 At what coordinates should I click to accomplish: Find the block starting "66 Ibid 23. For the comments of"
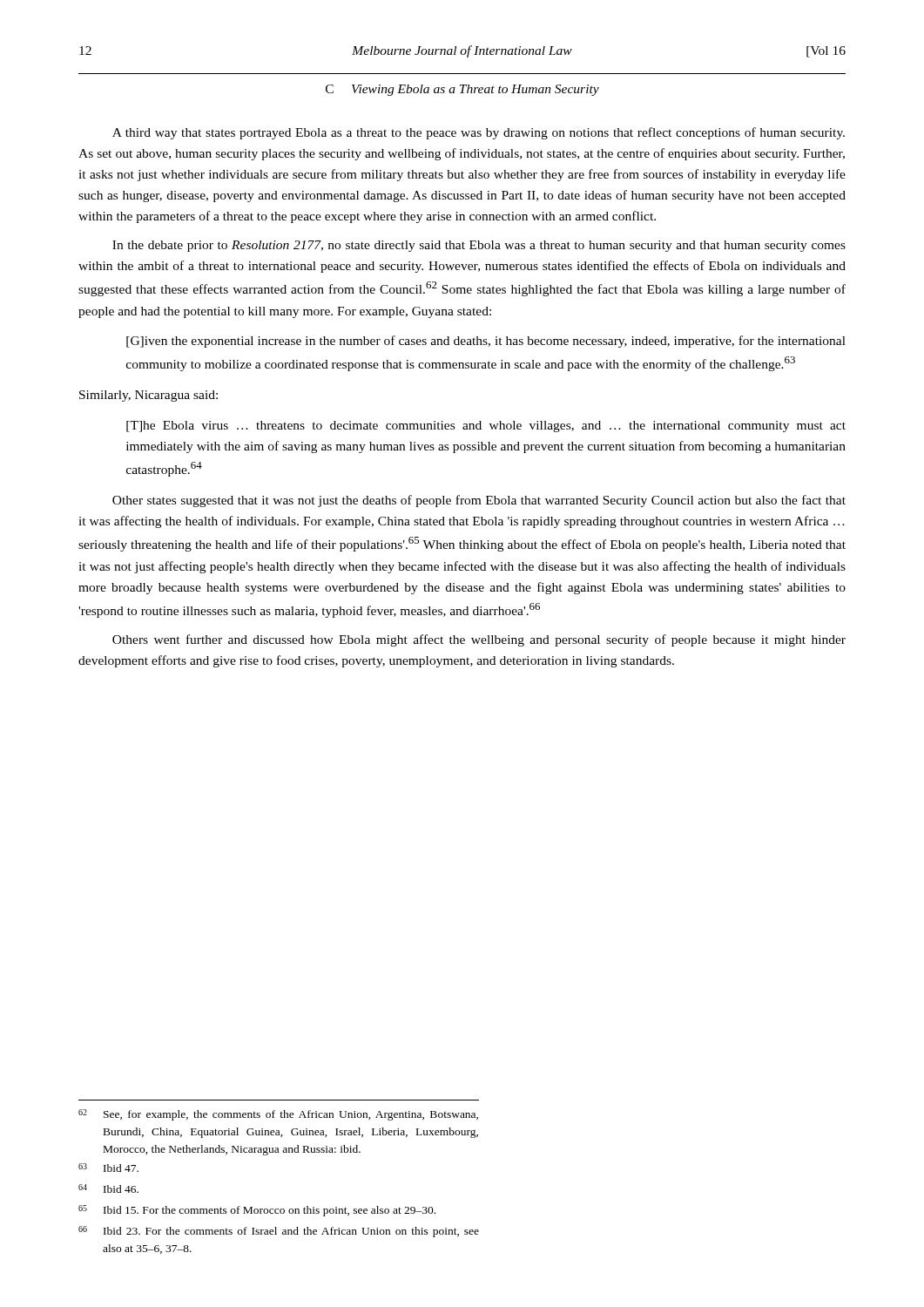pos(279,1240)
